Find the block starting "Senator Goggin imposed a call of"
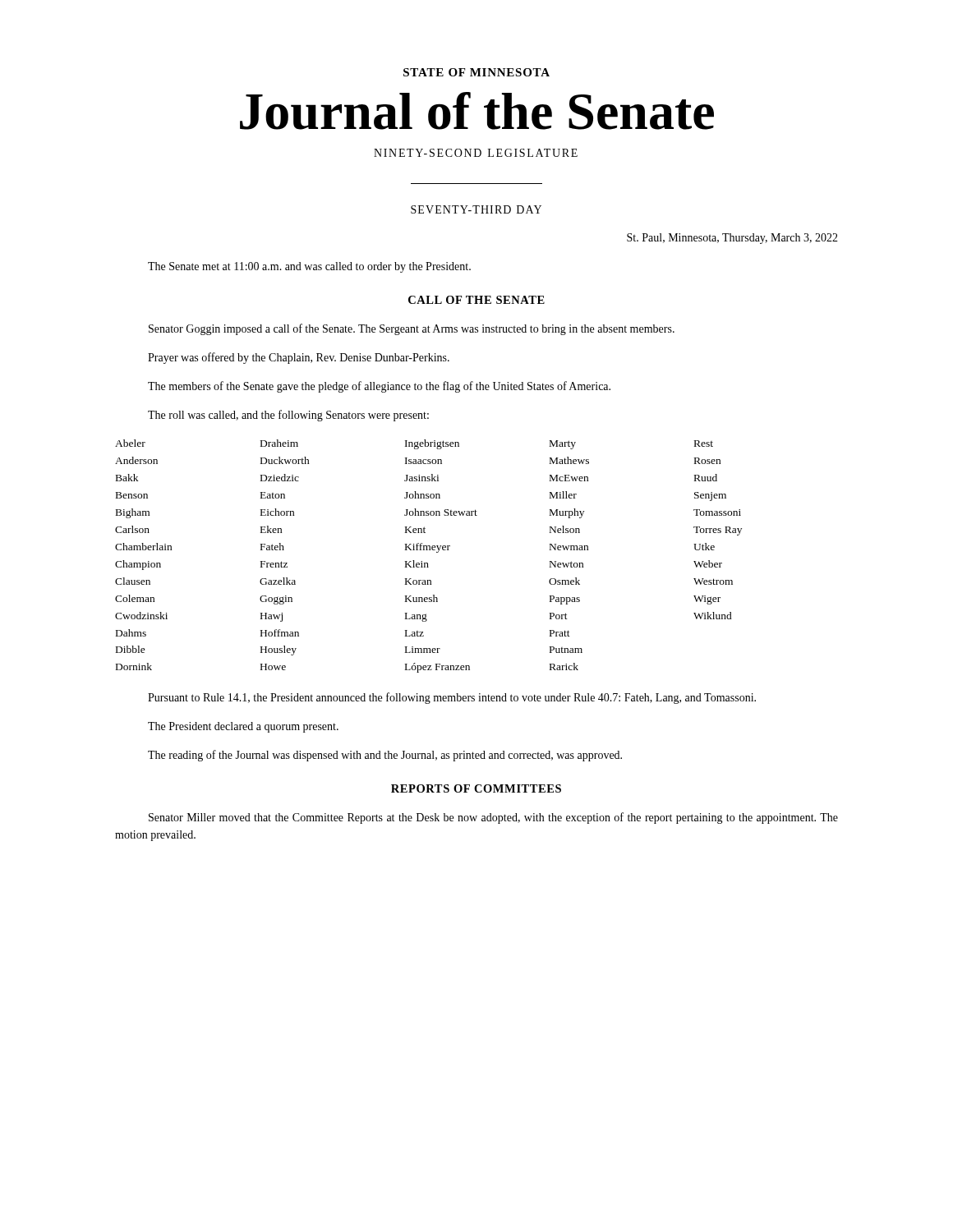 click(x=411, y=329)
